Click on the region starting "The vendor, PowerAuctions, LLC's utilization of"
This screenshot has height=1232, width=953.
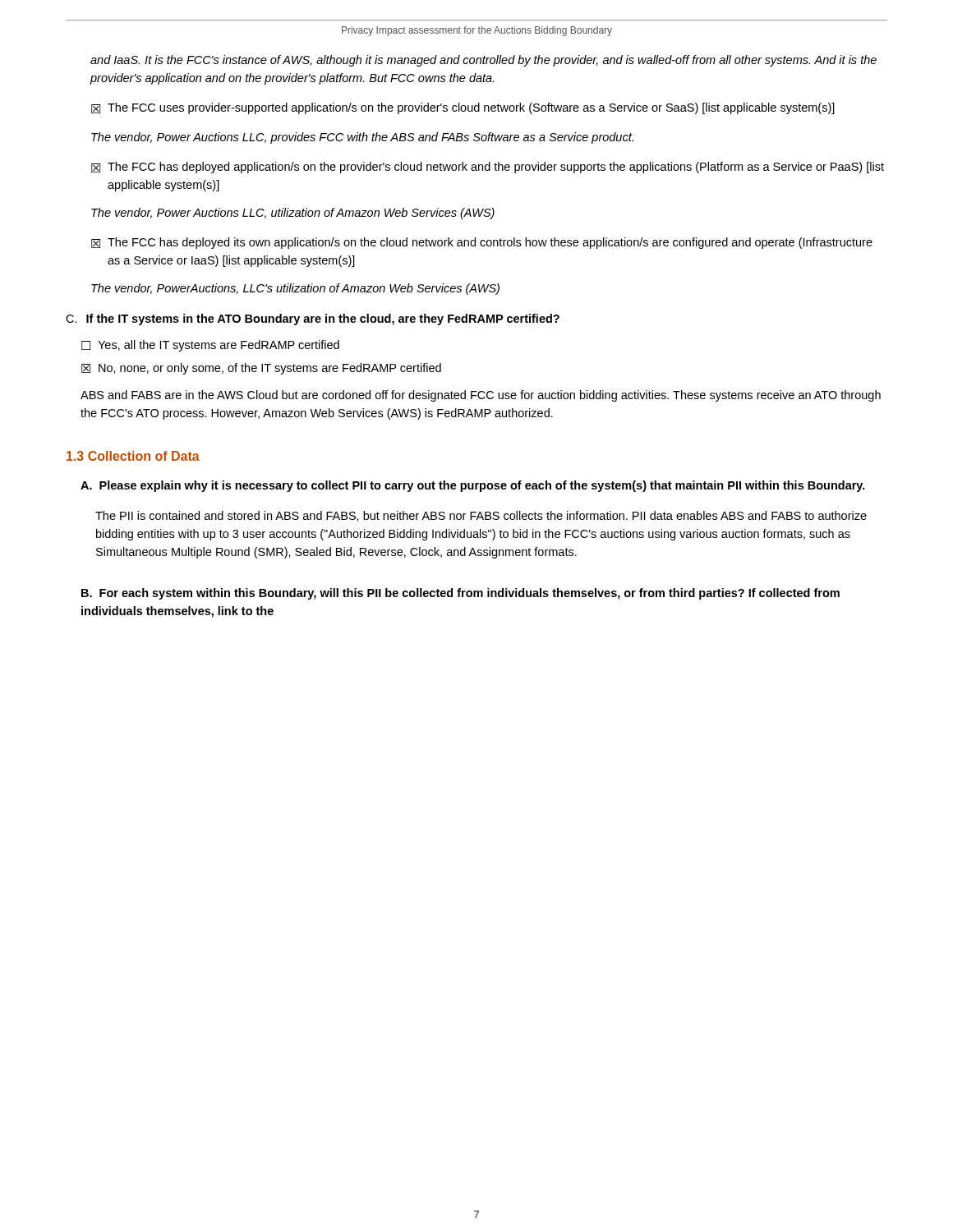(x=295, y=289)
